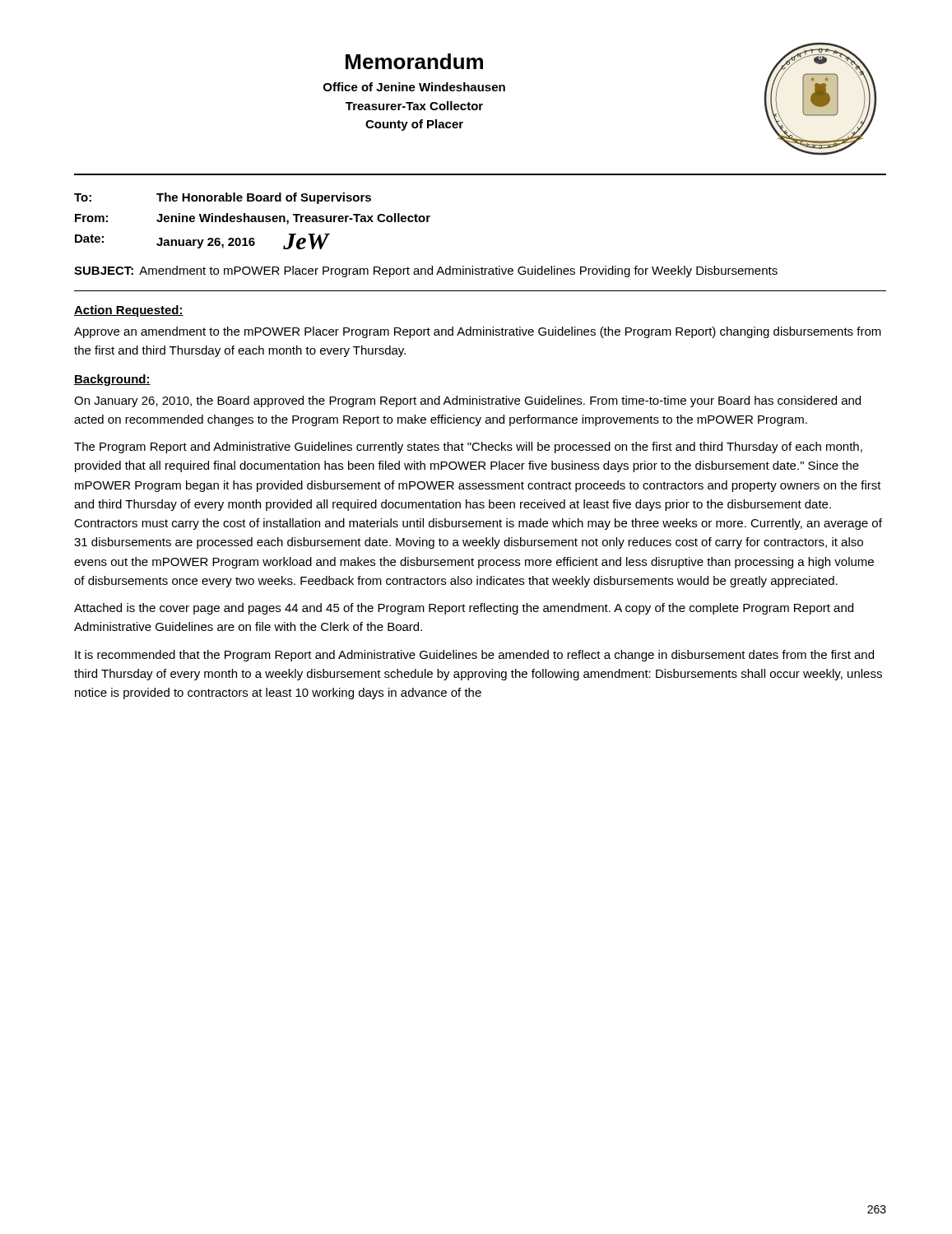
Task: Click on the text block with the text "SUBJECT: Amendment to mPOWER Placer"
Action: click(x=426, y=270)
